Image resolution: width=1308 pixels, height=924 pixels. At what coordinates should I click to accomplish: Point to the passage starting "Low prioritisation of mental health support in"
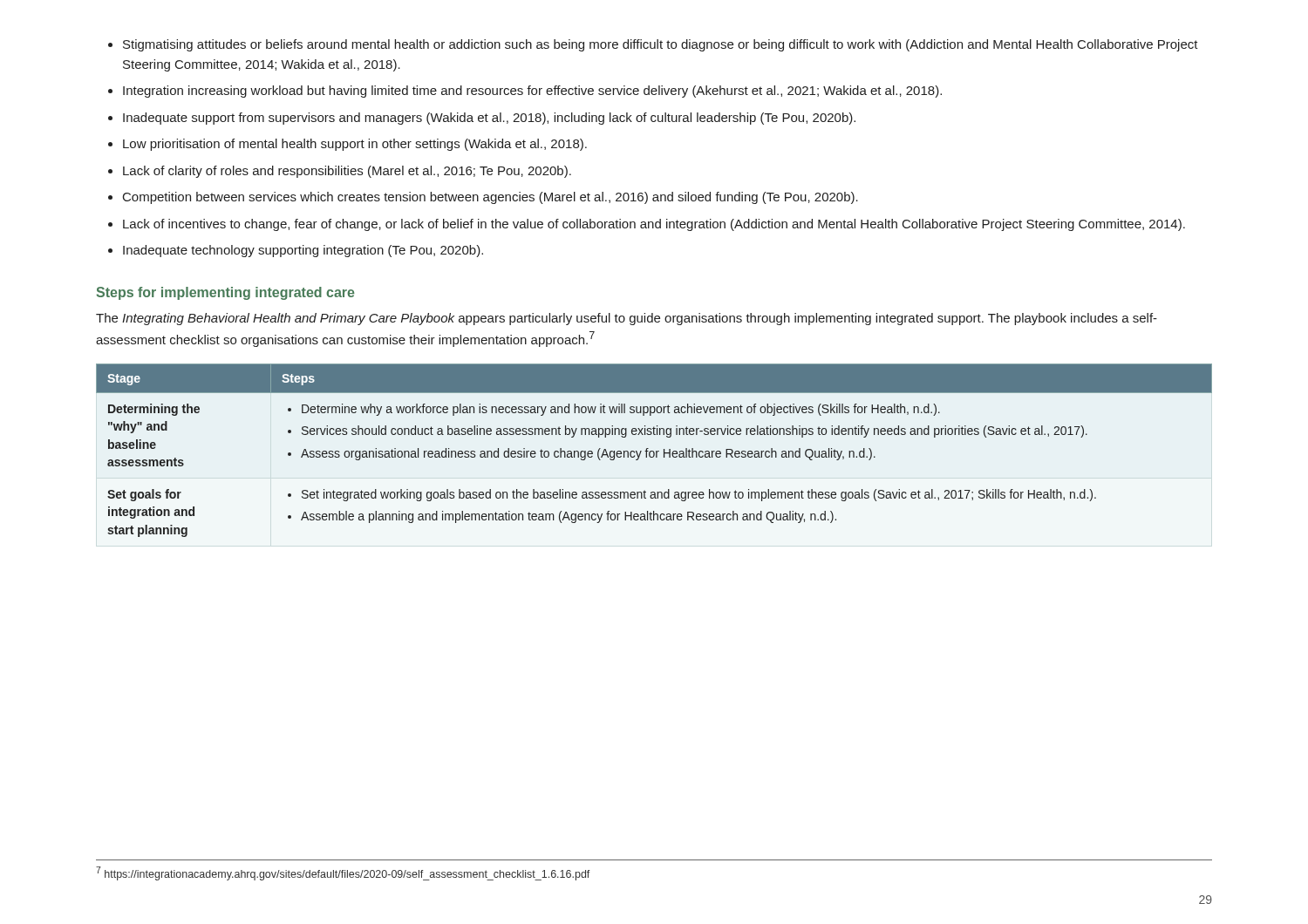pos(355,143)
